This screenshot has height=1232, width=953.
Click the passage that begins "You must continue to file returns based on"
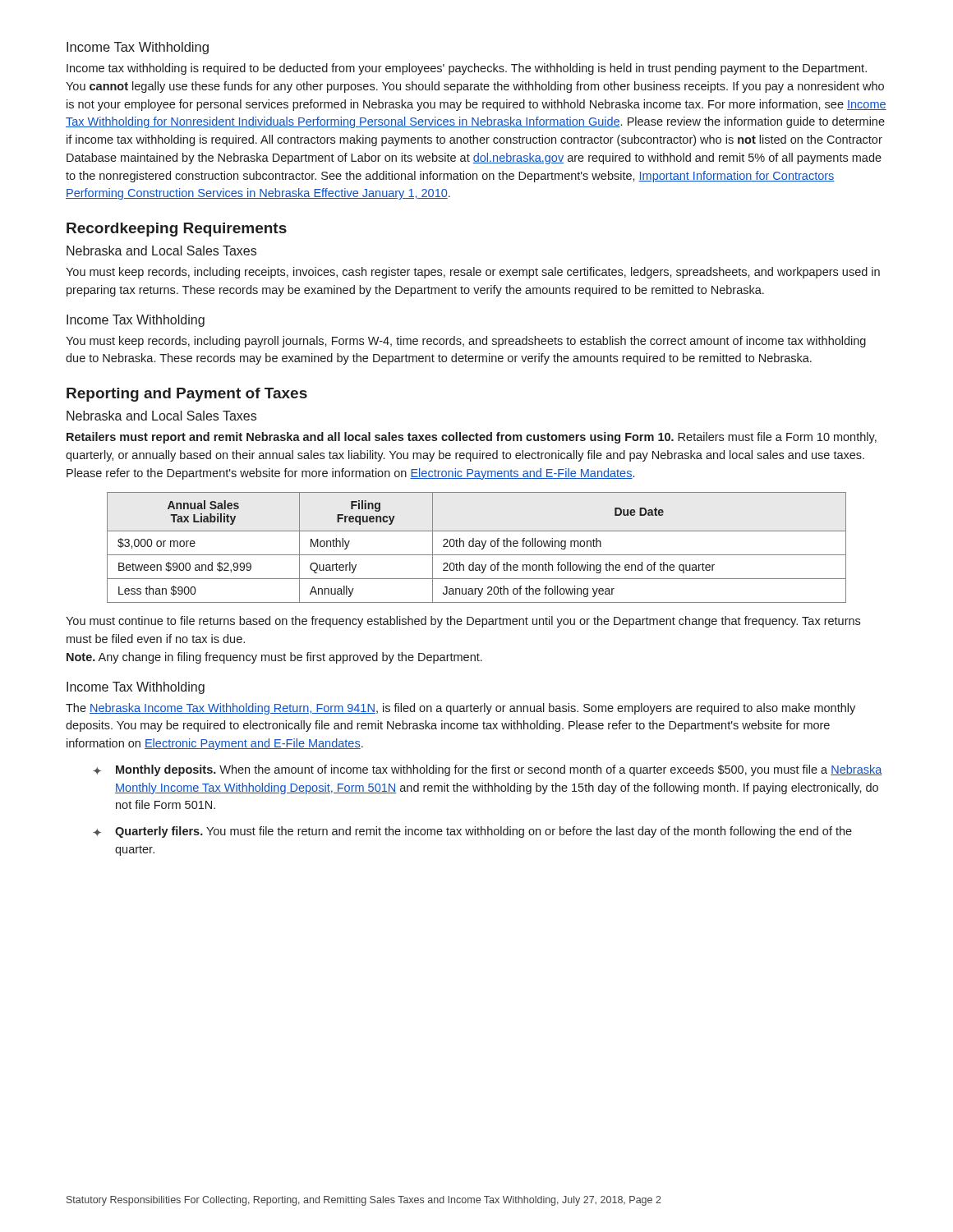coord(463,622)
